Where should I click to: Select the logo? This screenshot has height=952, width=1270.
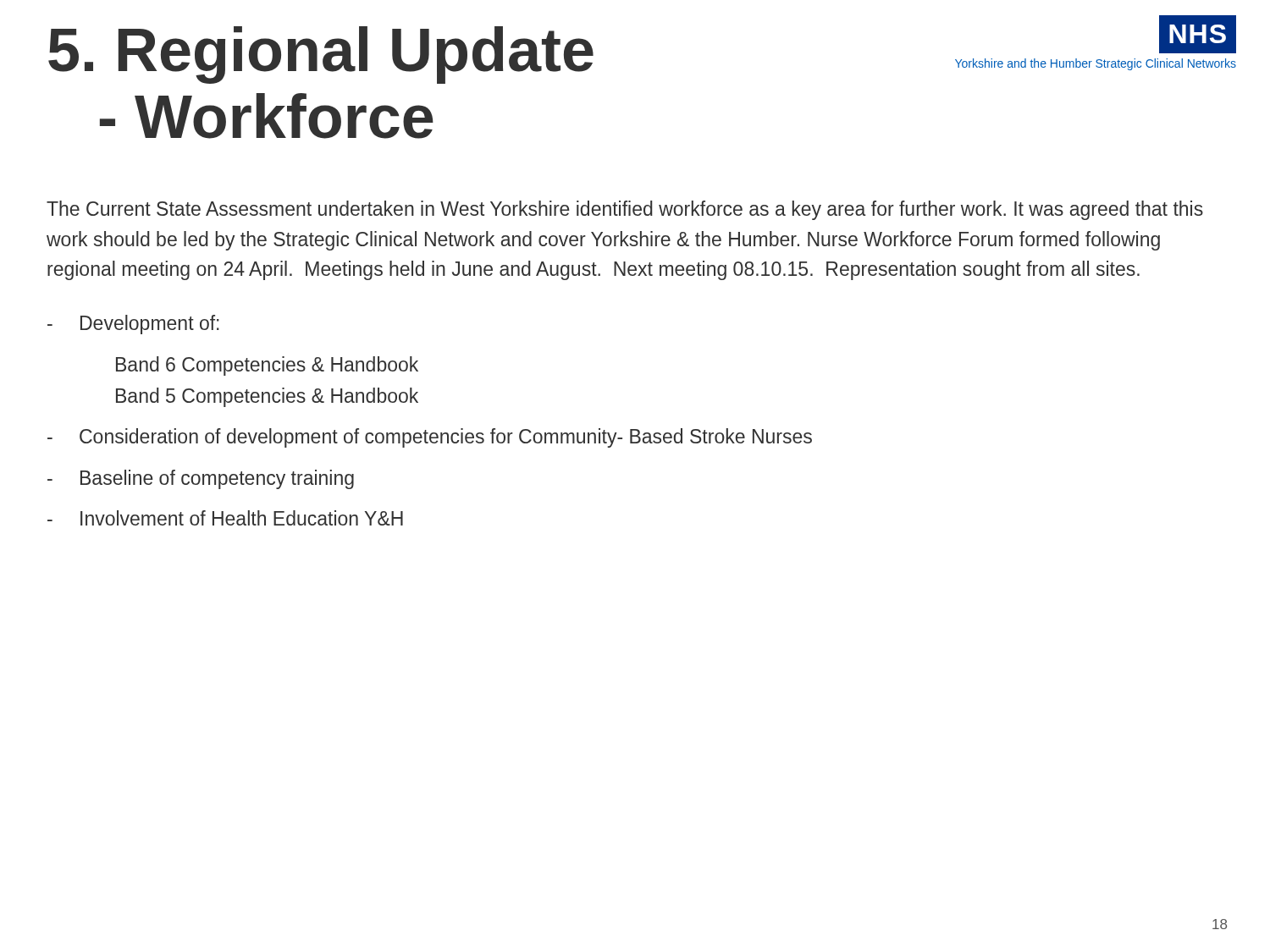pos(1095,43)
